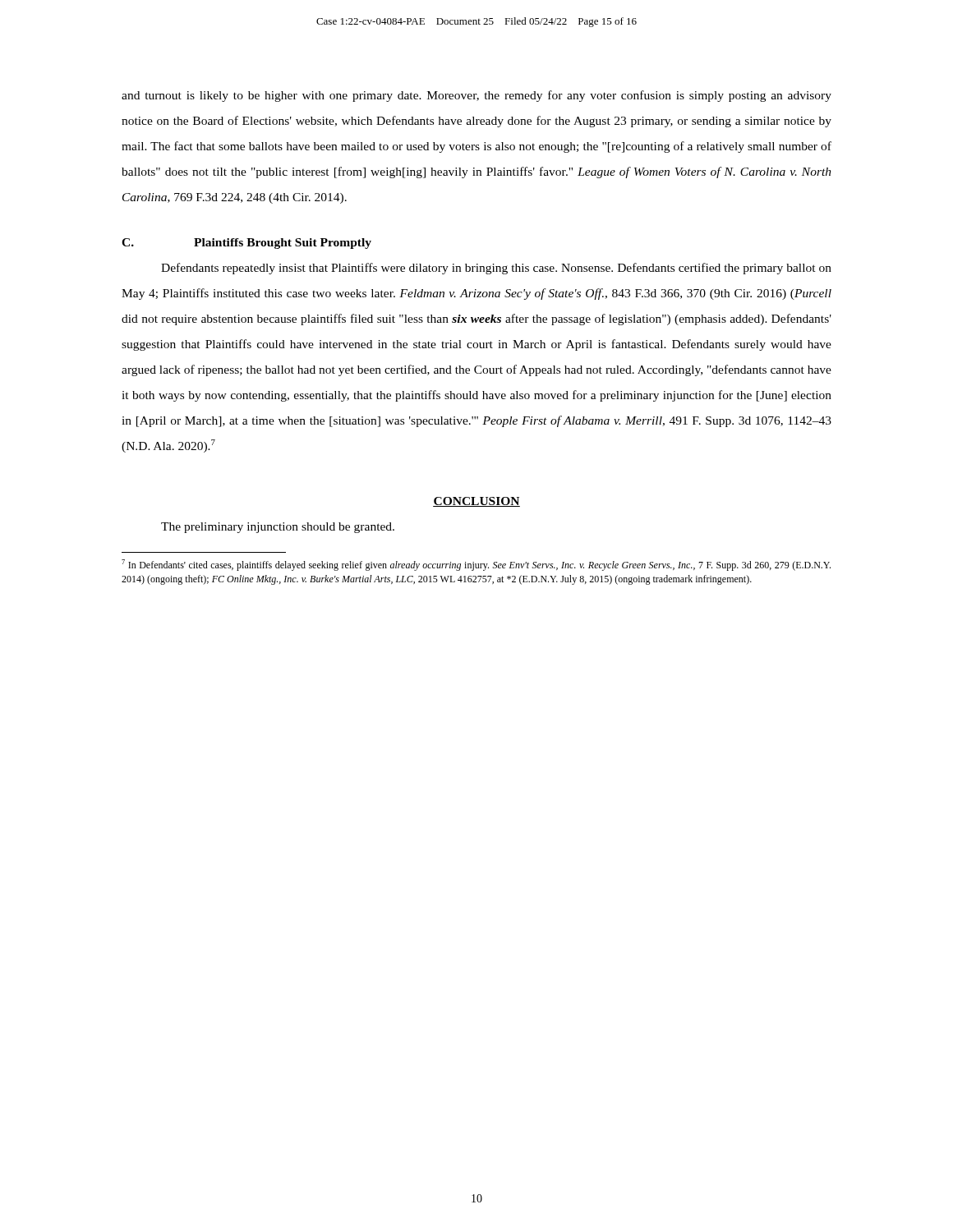Find "The preliminary injunction should be granted." on this page

click(278, 526)
